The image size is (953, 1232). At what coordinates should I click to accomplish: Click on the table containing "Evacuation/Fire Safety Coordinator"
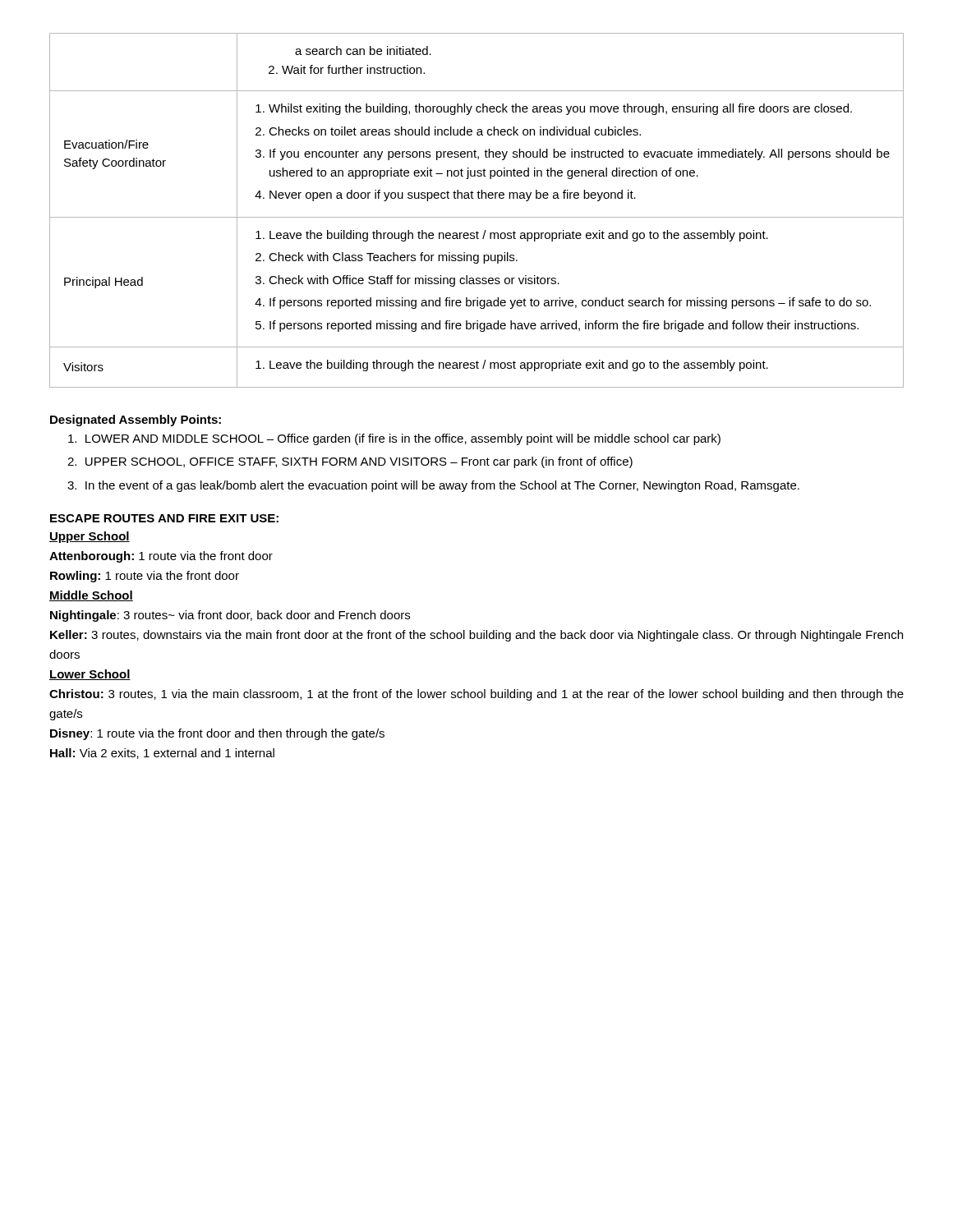pyautogui.click(x=476, y=210)
